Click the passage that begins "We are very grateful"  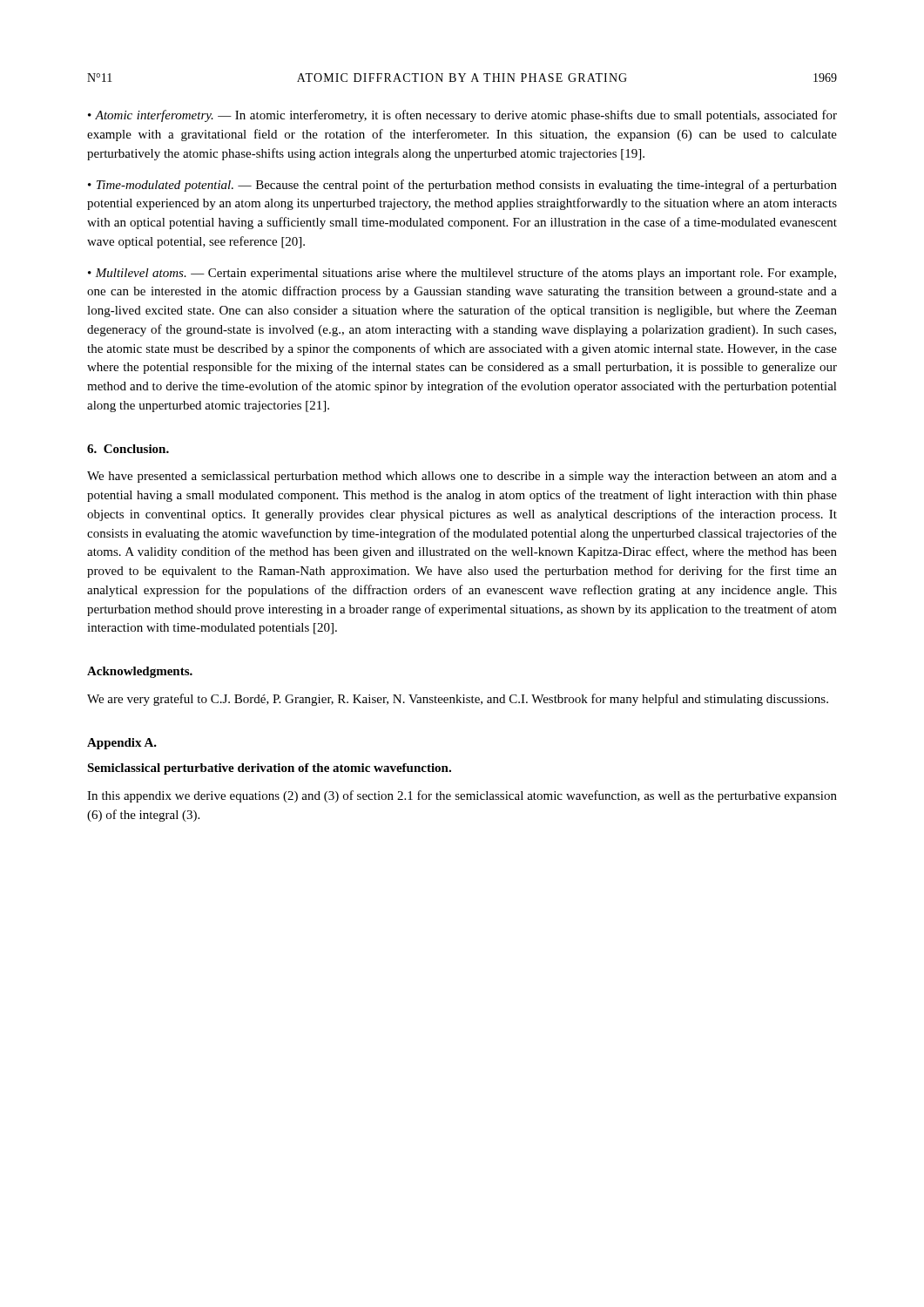[x=458, y=699]
